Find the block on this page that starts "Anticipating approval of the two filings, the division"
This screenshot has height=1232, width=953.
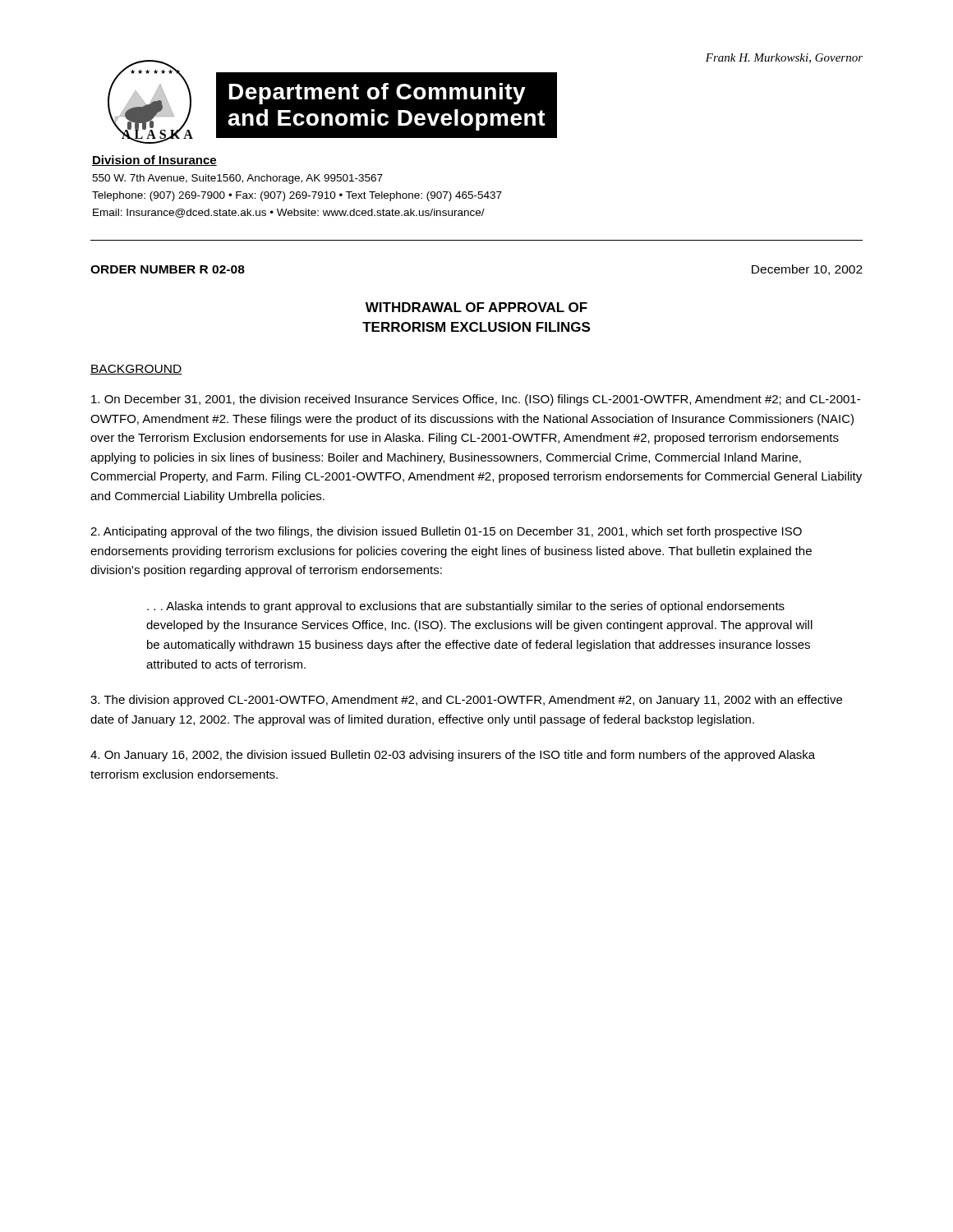pos(451,551)
